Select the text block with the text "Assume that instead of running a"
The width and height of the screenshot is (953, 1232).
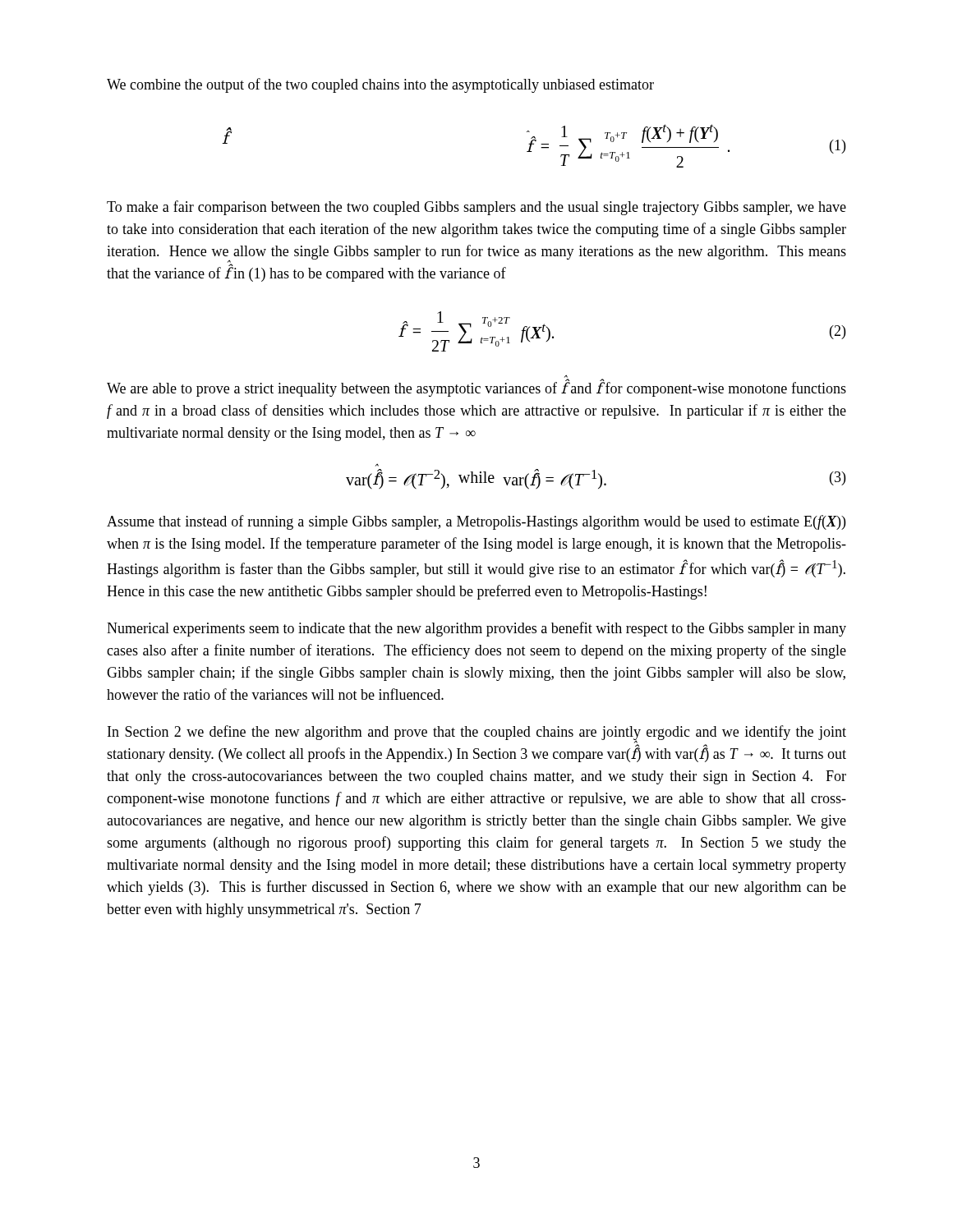[x=476, y=557]
